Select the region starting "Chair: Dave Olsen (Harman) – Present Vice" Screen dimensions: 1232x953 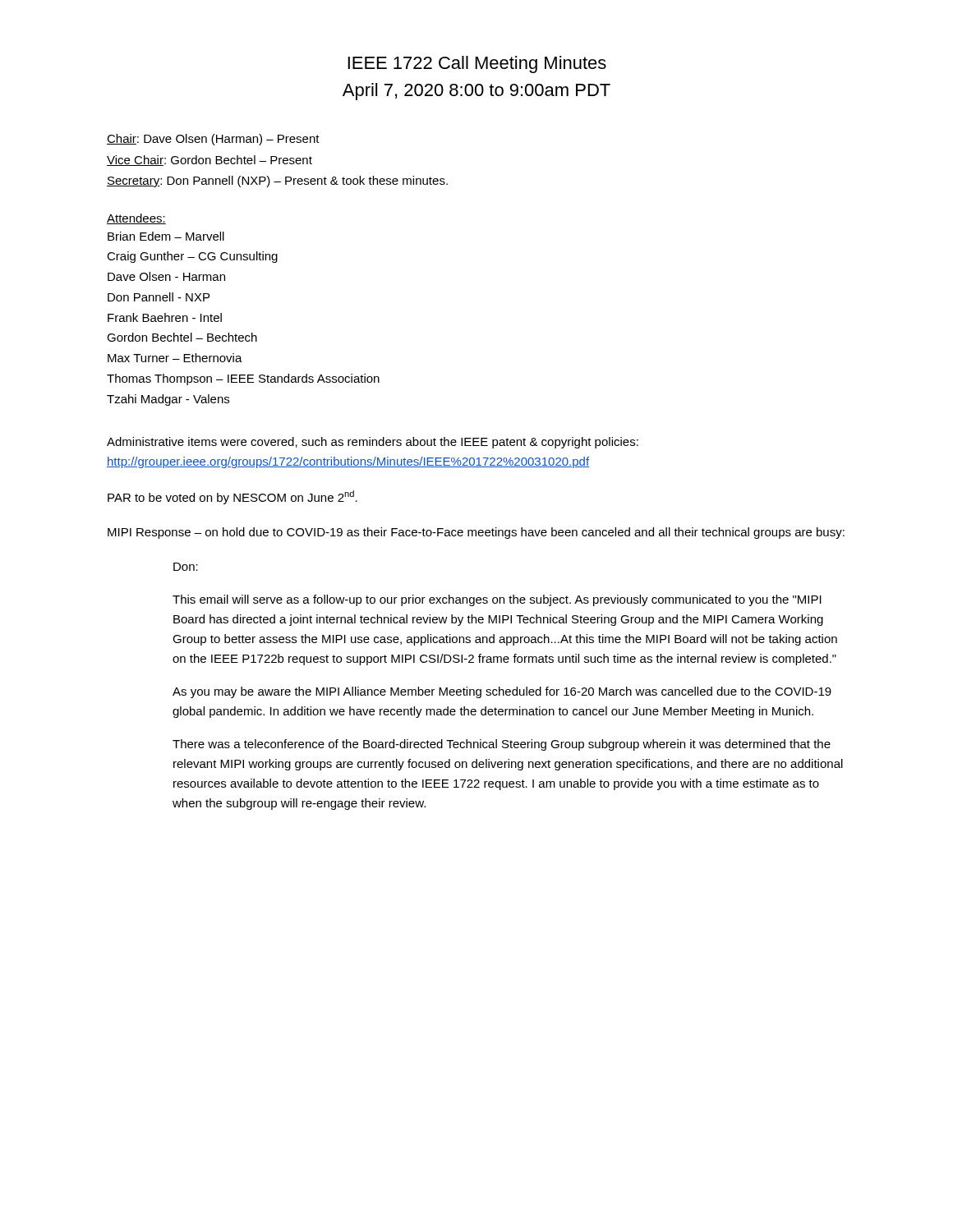pos(213,140)
